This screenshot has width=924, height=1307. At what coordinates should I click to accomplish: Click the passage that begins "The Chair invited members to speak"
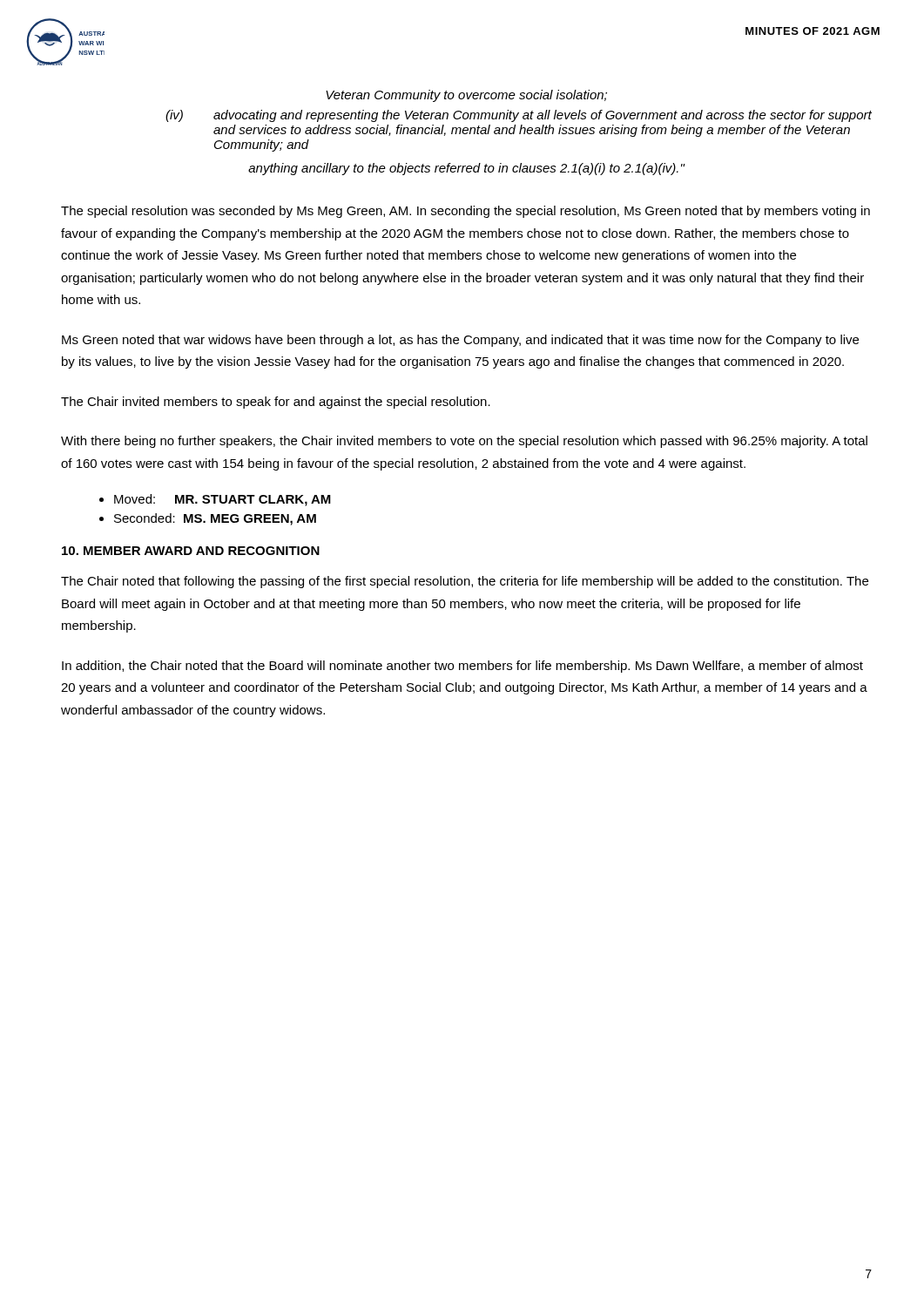tap(276, 401)
